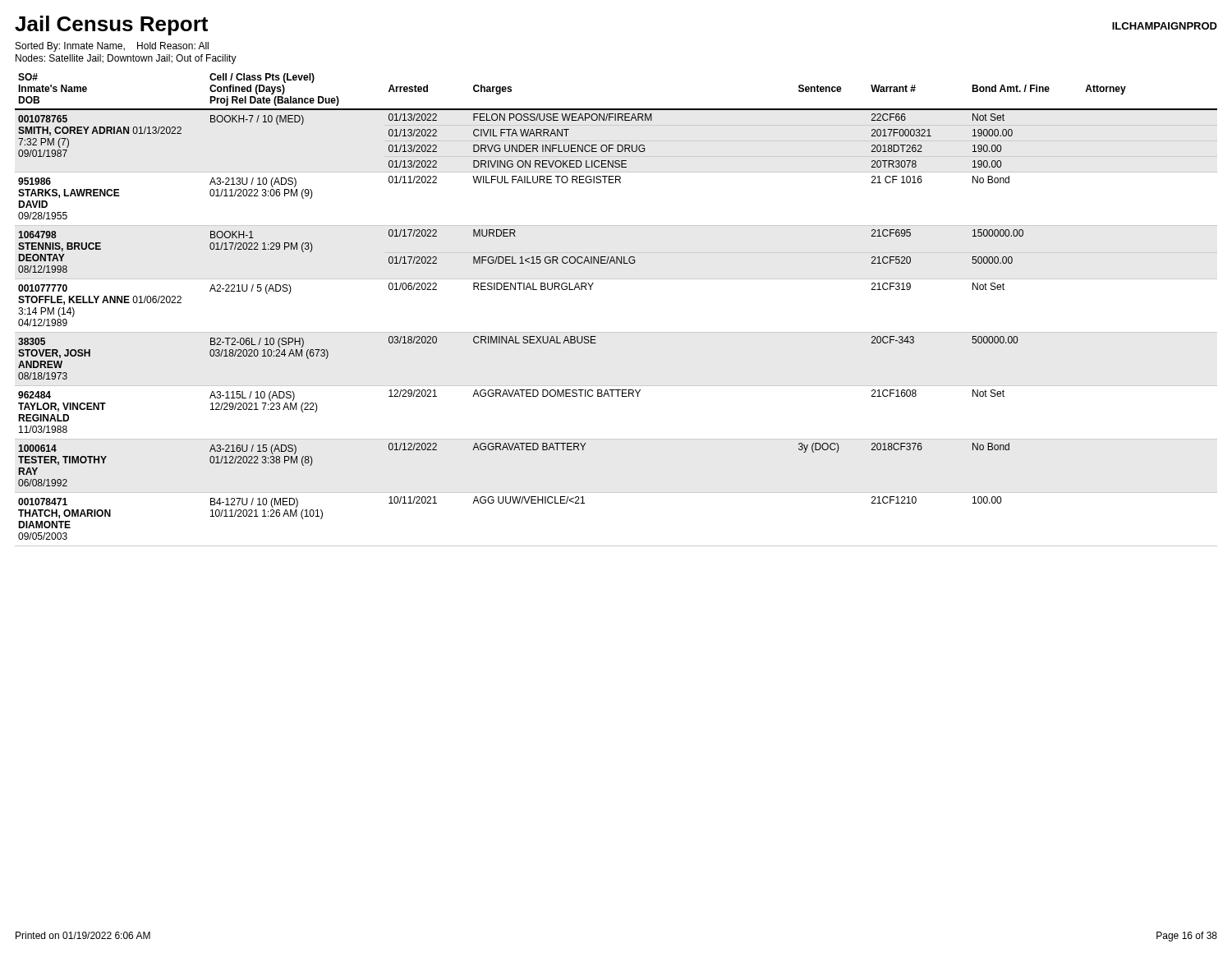Viewport: 1232px width, 953px height.
Task: Locate the text block that says "Sorted By: Inmate Name, Hold"
Action: [x=112, y=46]
